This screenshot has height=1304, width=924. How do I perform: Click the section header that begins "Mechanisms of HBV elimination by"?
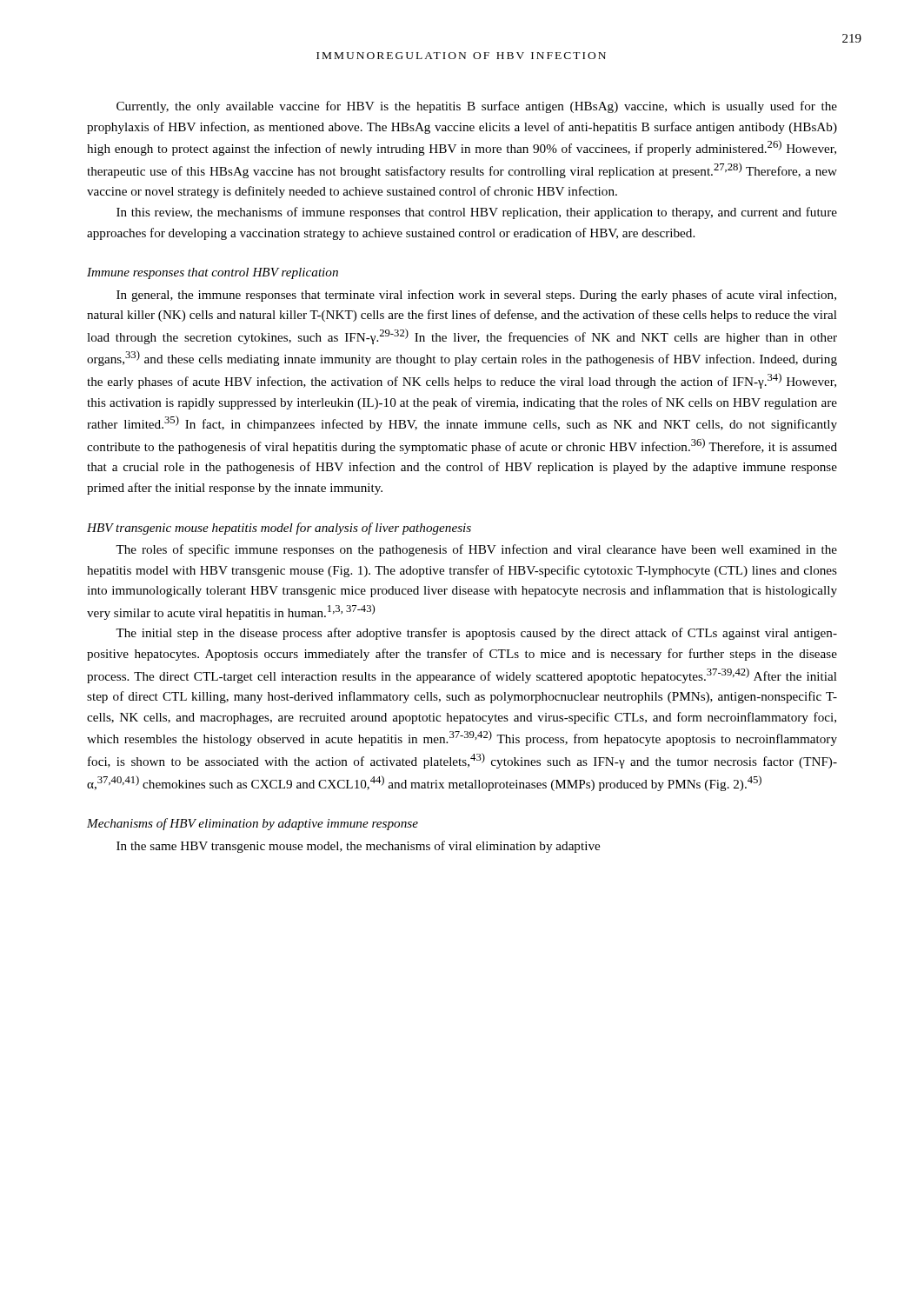253,824
